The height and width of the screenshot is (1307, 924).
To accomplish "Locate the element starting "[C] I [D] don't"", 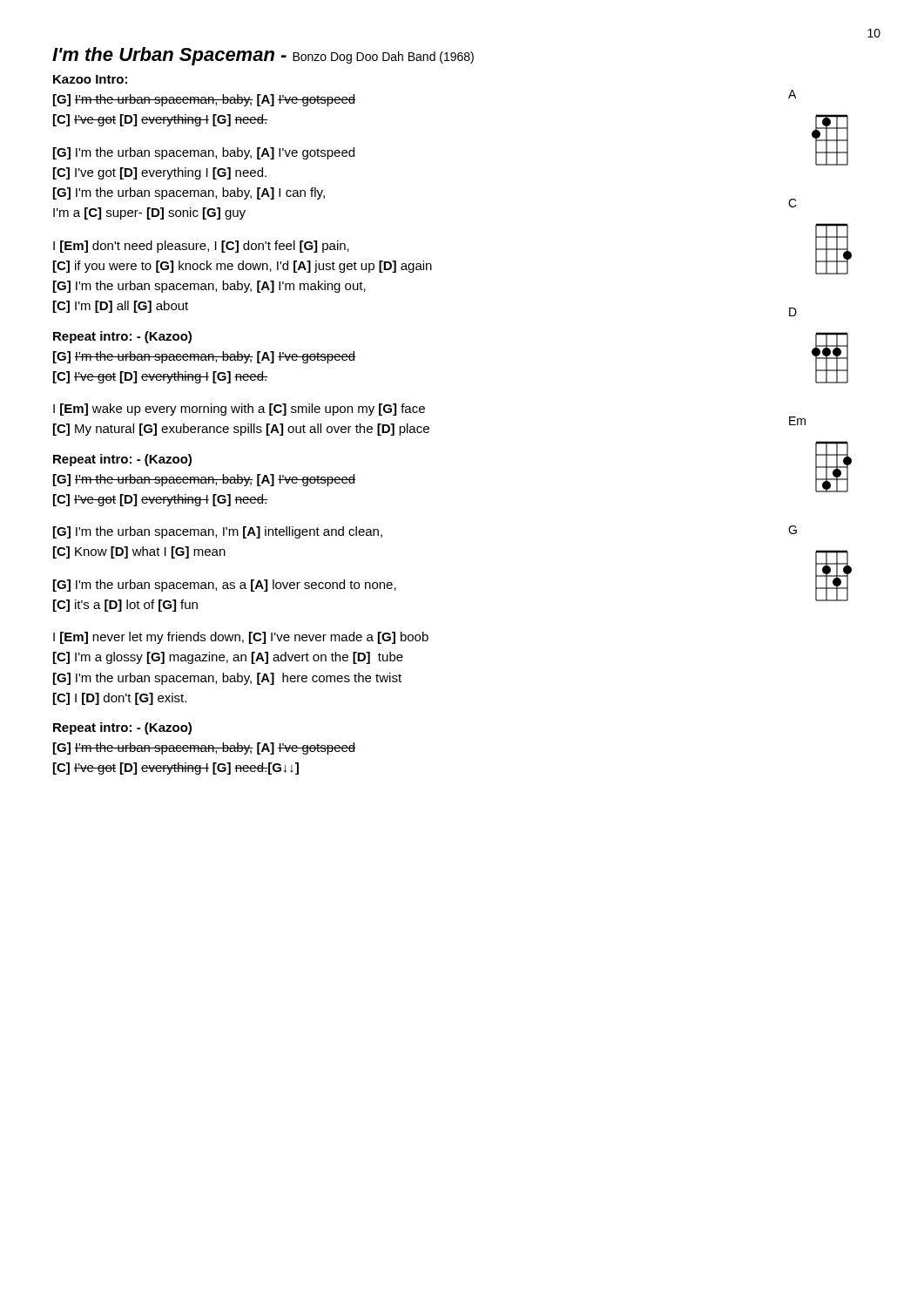I will [x=120, y=697].
